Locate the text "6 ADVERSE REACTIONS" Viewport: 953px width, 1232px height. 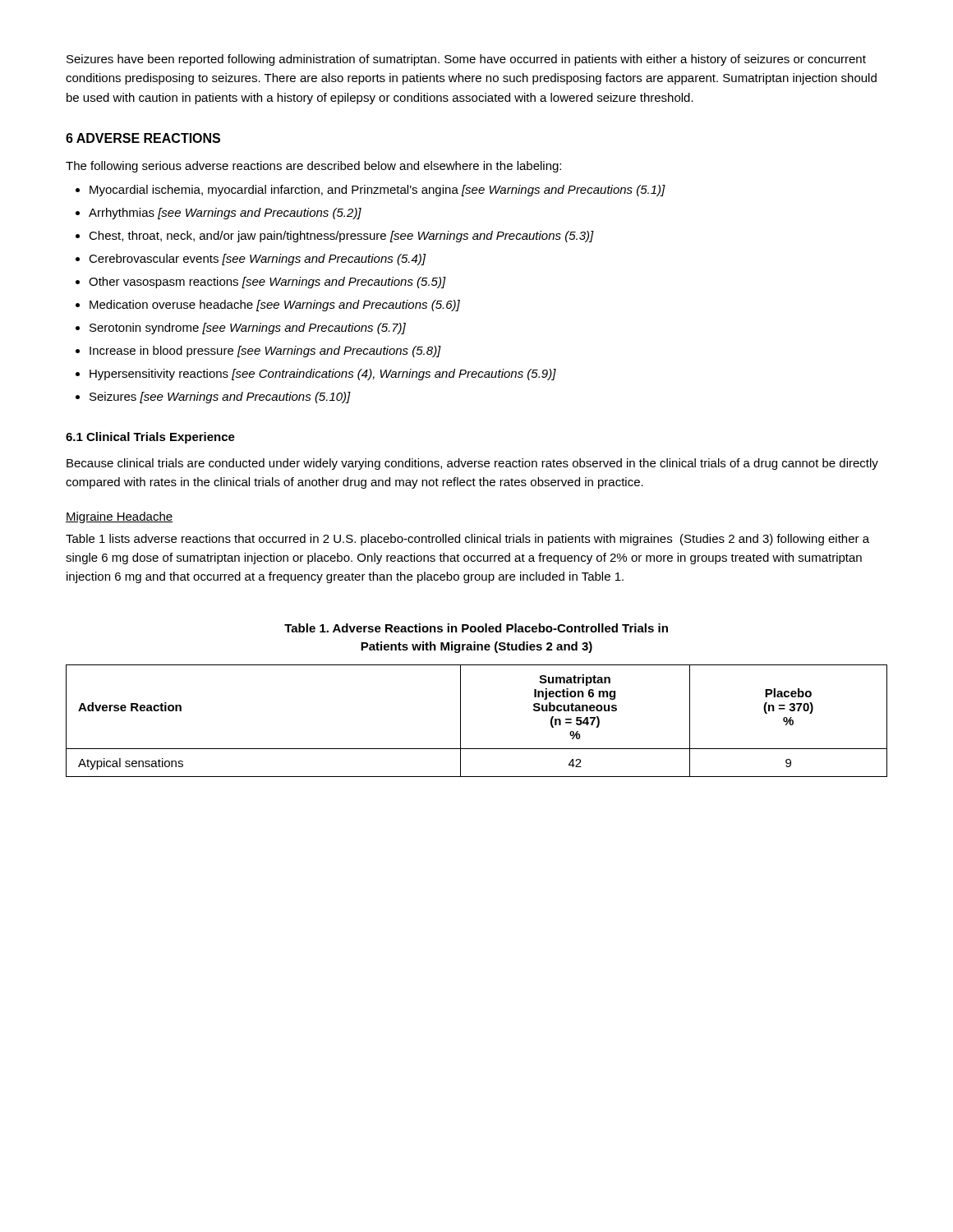tap(143, 138)
